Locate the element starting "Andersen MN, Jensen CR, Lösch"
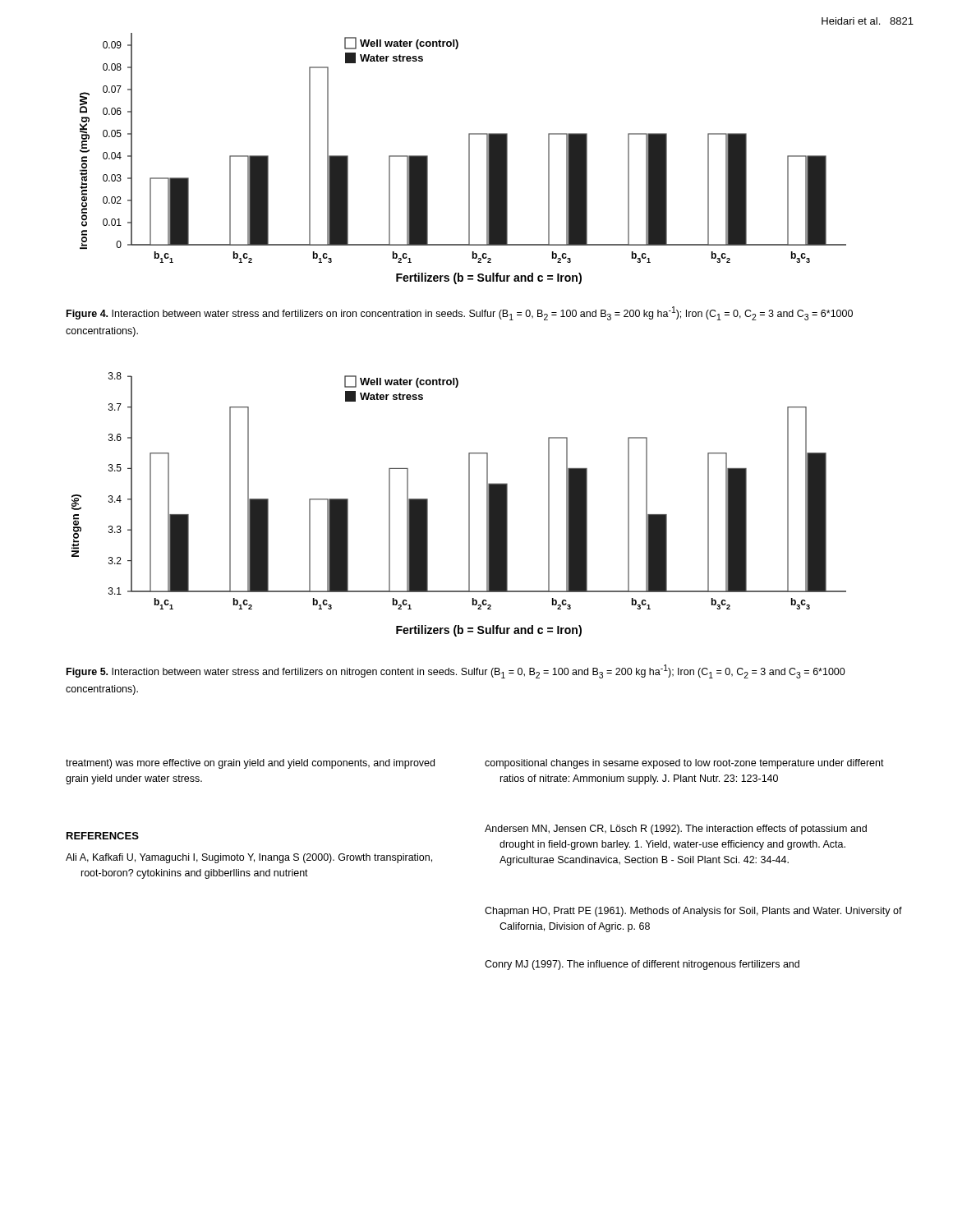953x1232 pixels. [x=676, y=844]
